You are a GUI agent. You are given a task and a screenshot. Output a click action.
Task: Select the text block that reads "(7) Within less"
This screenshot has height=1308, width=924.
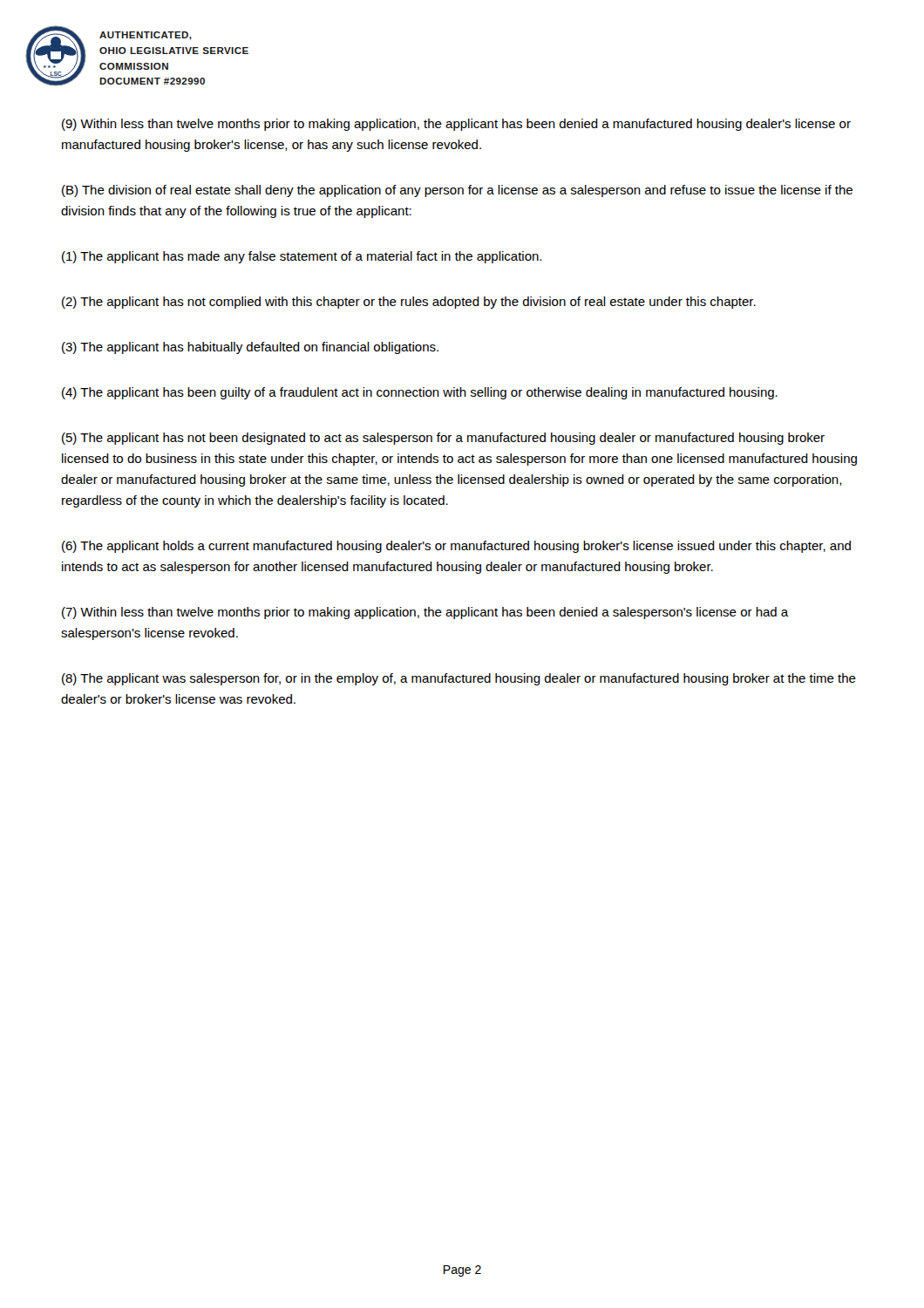tap(425, 622)
